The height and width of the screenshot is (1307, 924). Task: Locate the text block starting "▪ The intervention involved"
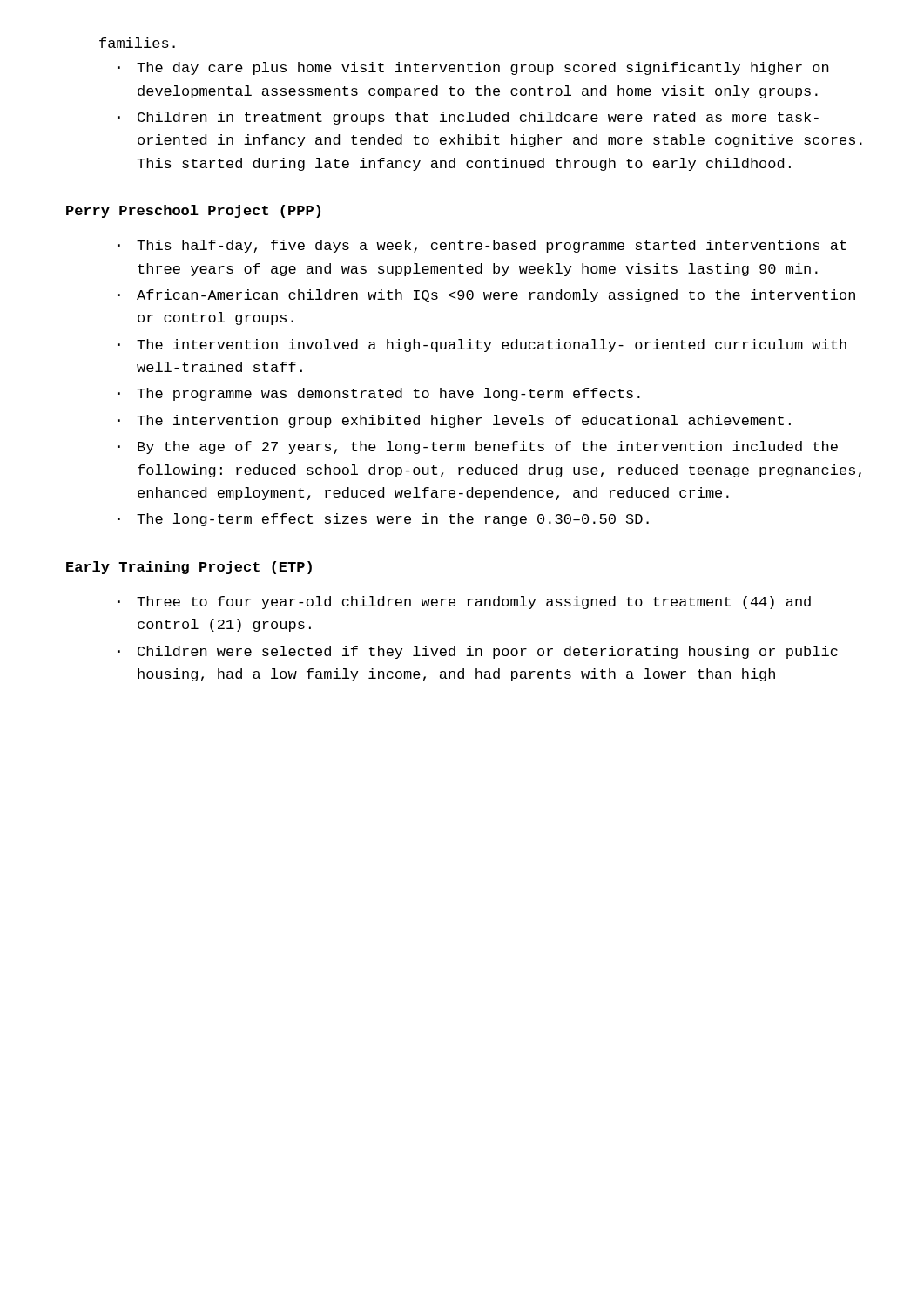493,357
